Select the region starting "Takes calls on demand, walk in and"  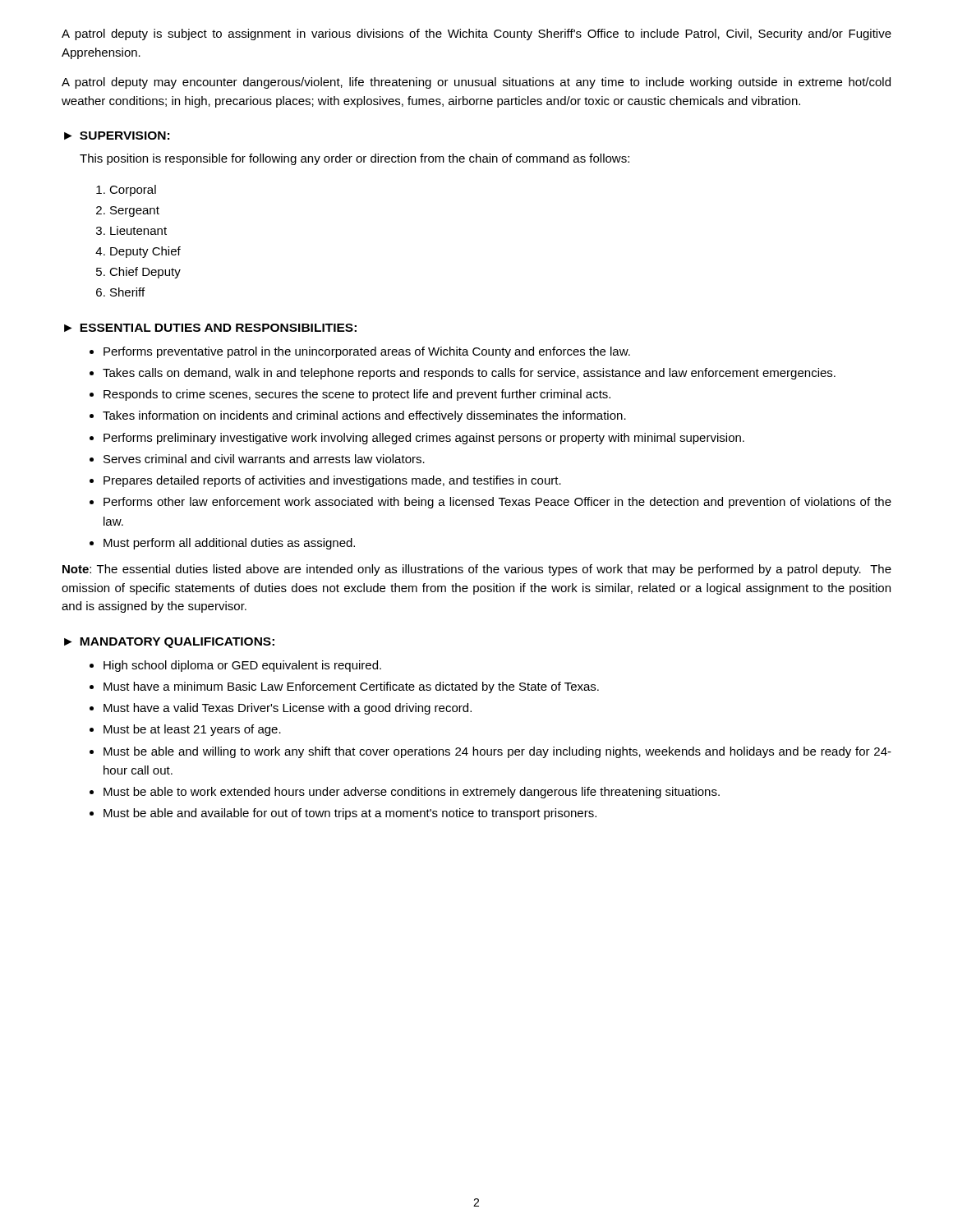pos(470,372)
